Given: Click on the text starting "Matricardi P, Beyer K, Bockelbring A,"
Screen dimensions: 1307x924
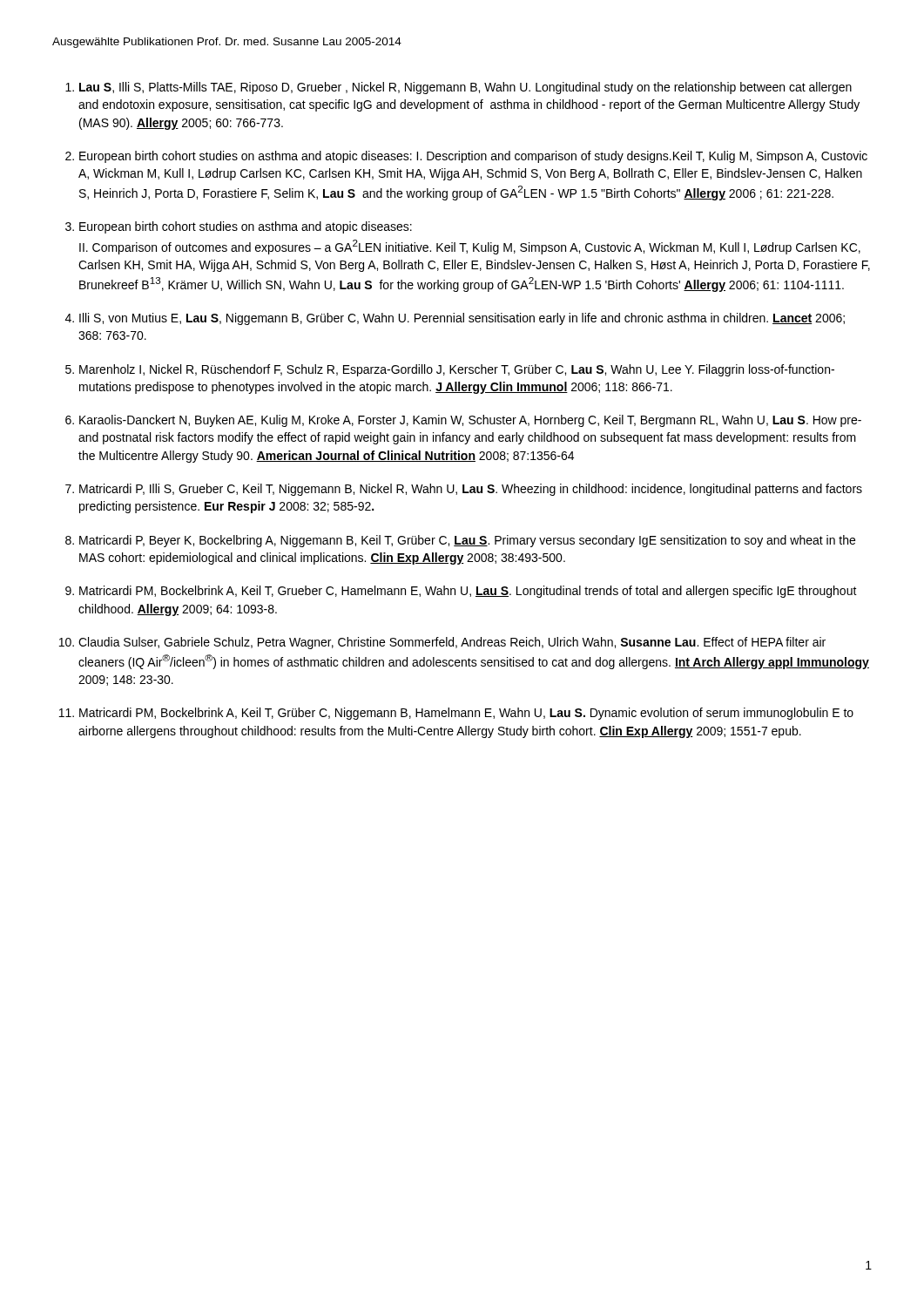Looking at the screenshot, I should [x=467, y=549].
